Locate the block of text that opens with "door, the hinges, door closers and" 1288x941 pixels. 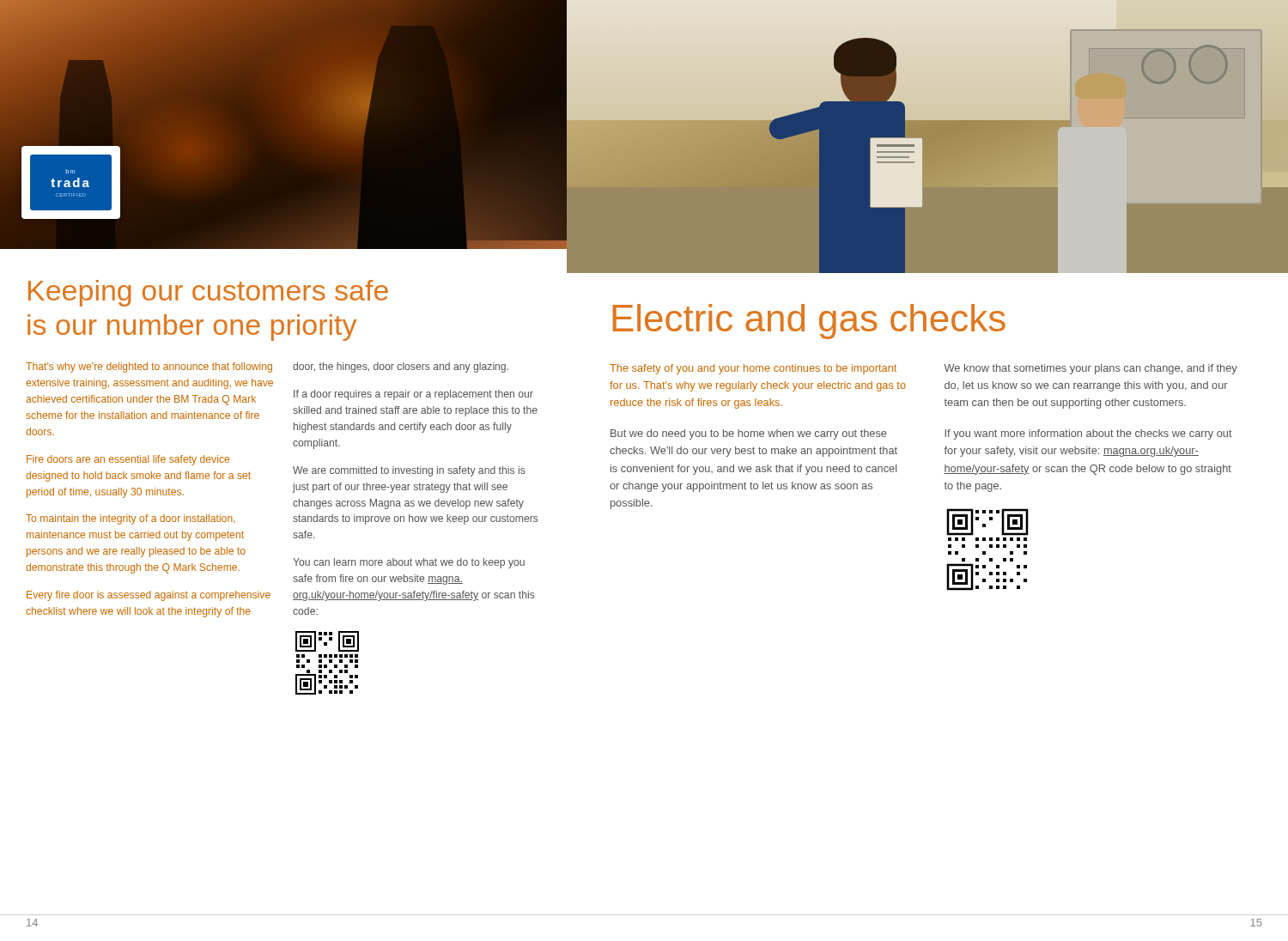401,367
